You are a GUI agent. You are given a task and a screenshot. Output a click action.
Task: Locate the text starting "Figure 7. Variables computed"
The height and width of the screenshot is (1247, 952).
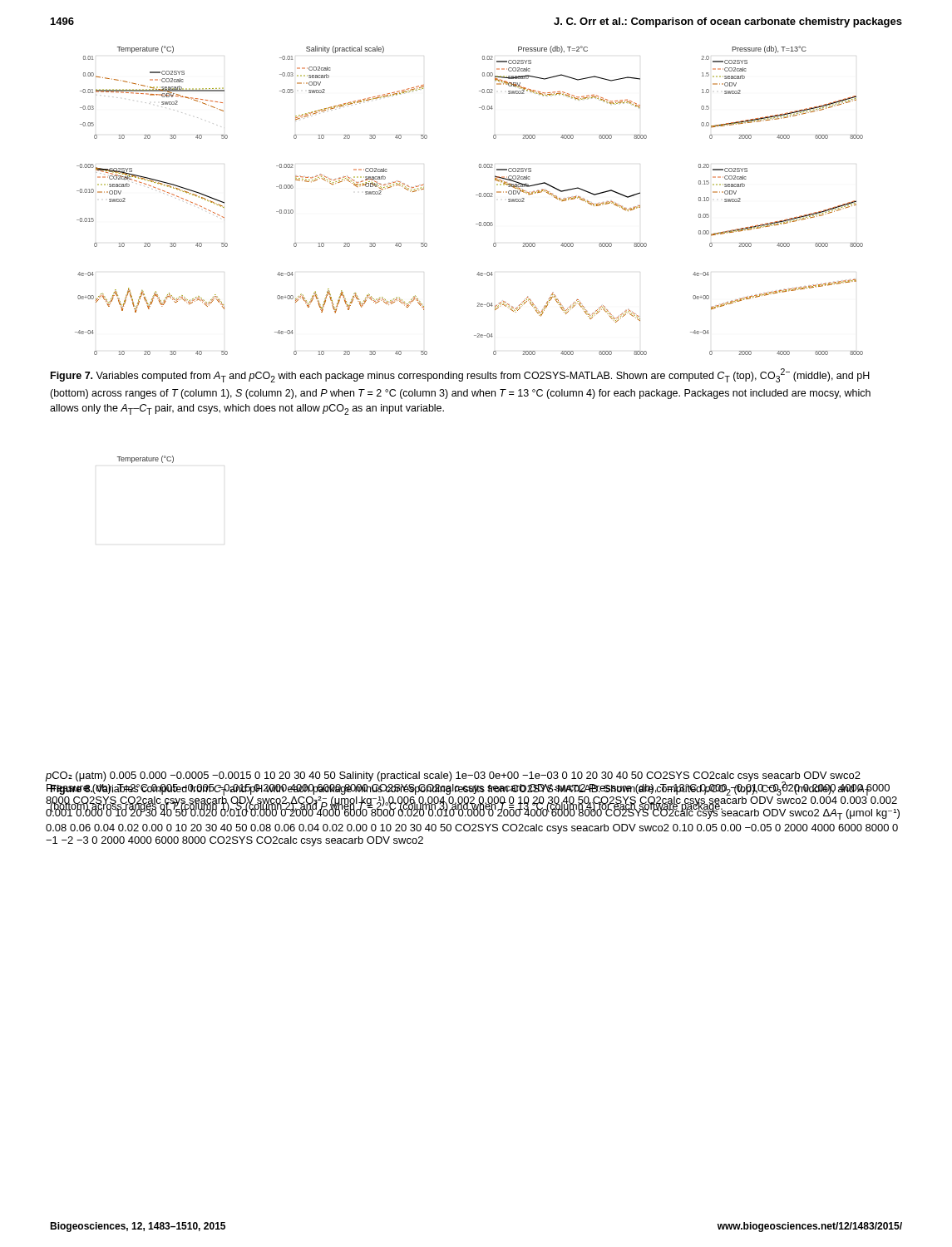(460, 392)
